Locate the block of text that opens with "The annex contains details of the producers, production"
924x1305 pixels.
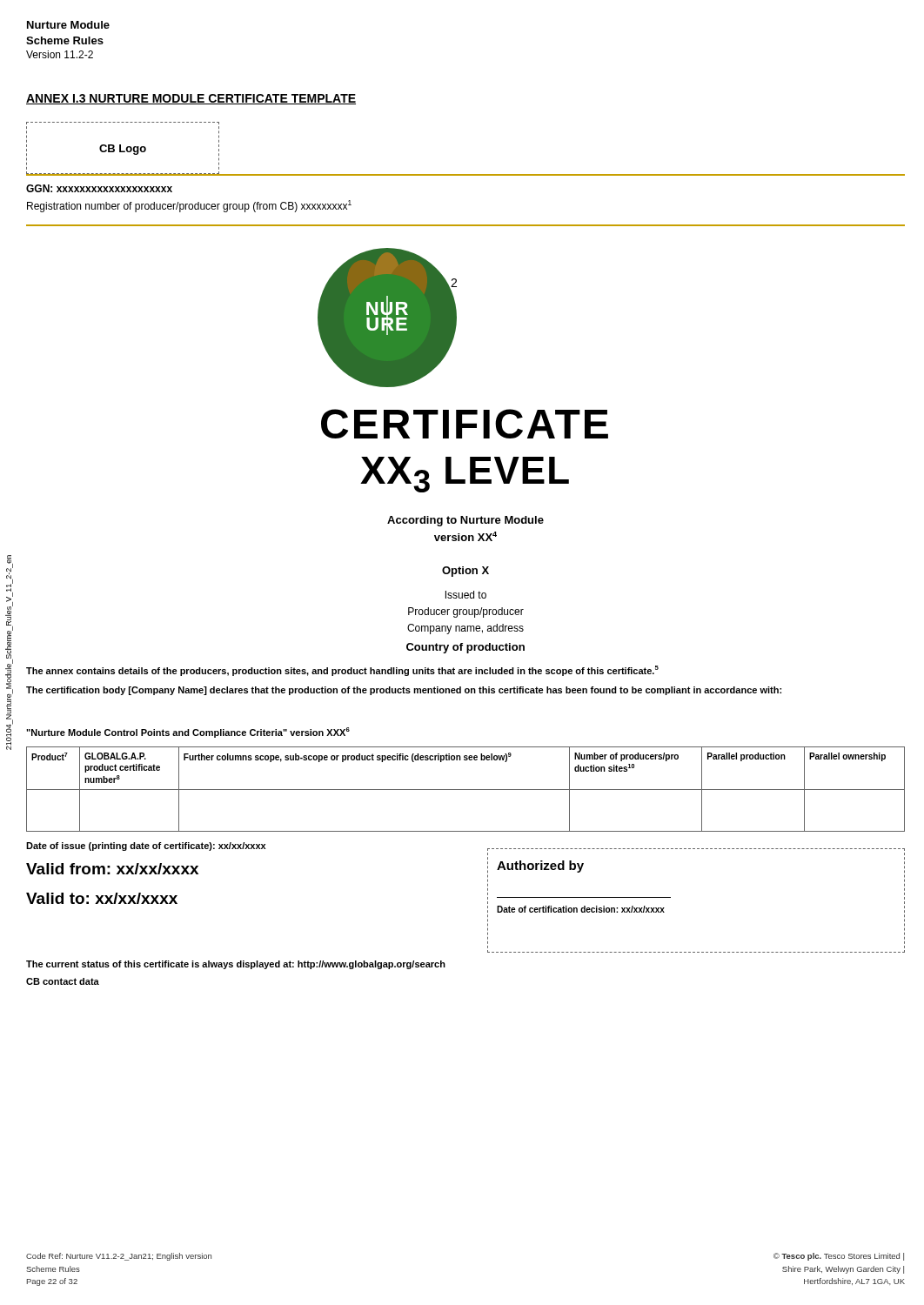coord(465,680)
